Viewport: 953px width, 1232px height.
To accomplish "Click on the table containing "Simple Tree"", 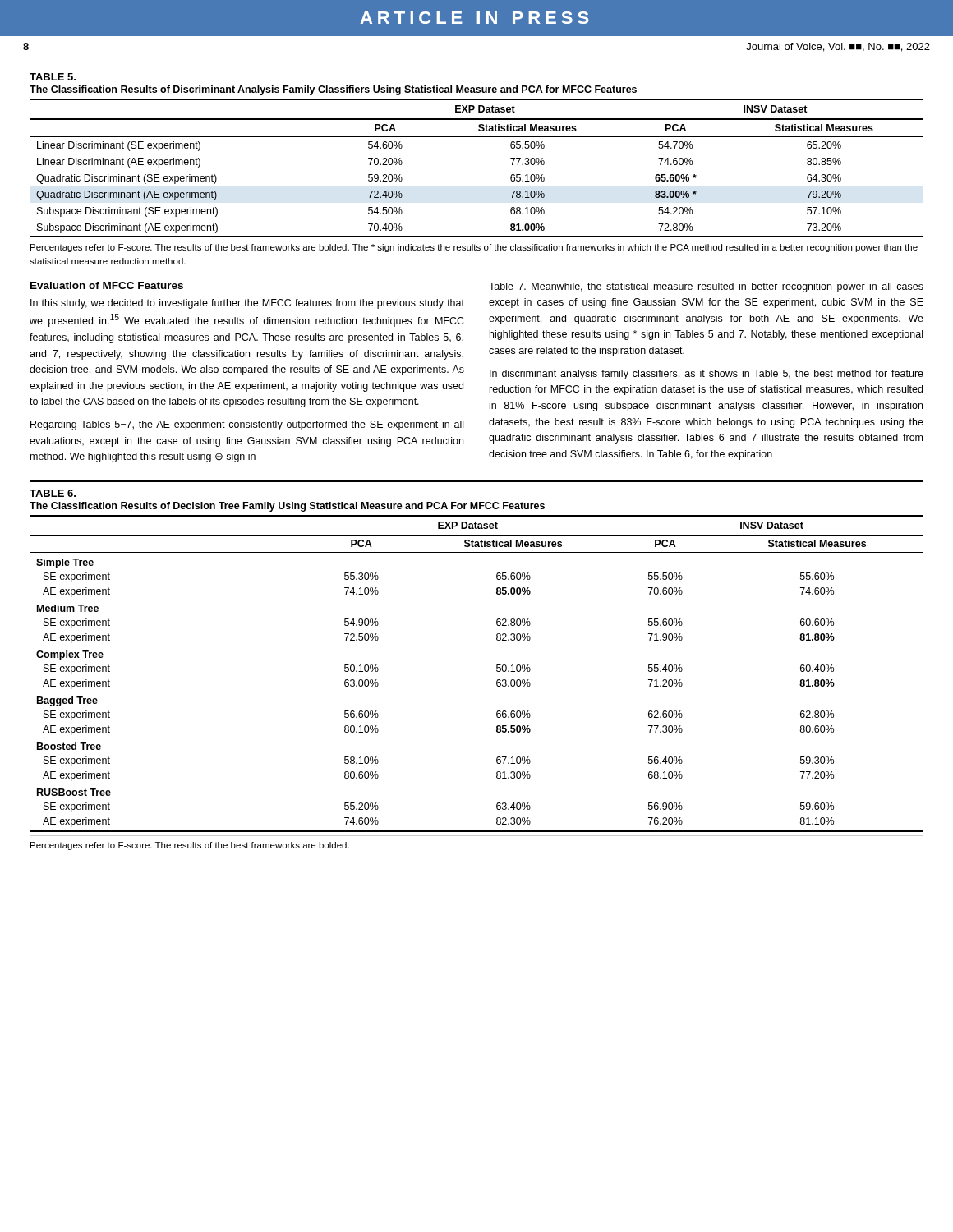I will tap(476, 673).
